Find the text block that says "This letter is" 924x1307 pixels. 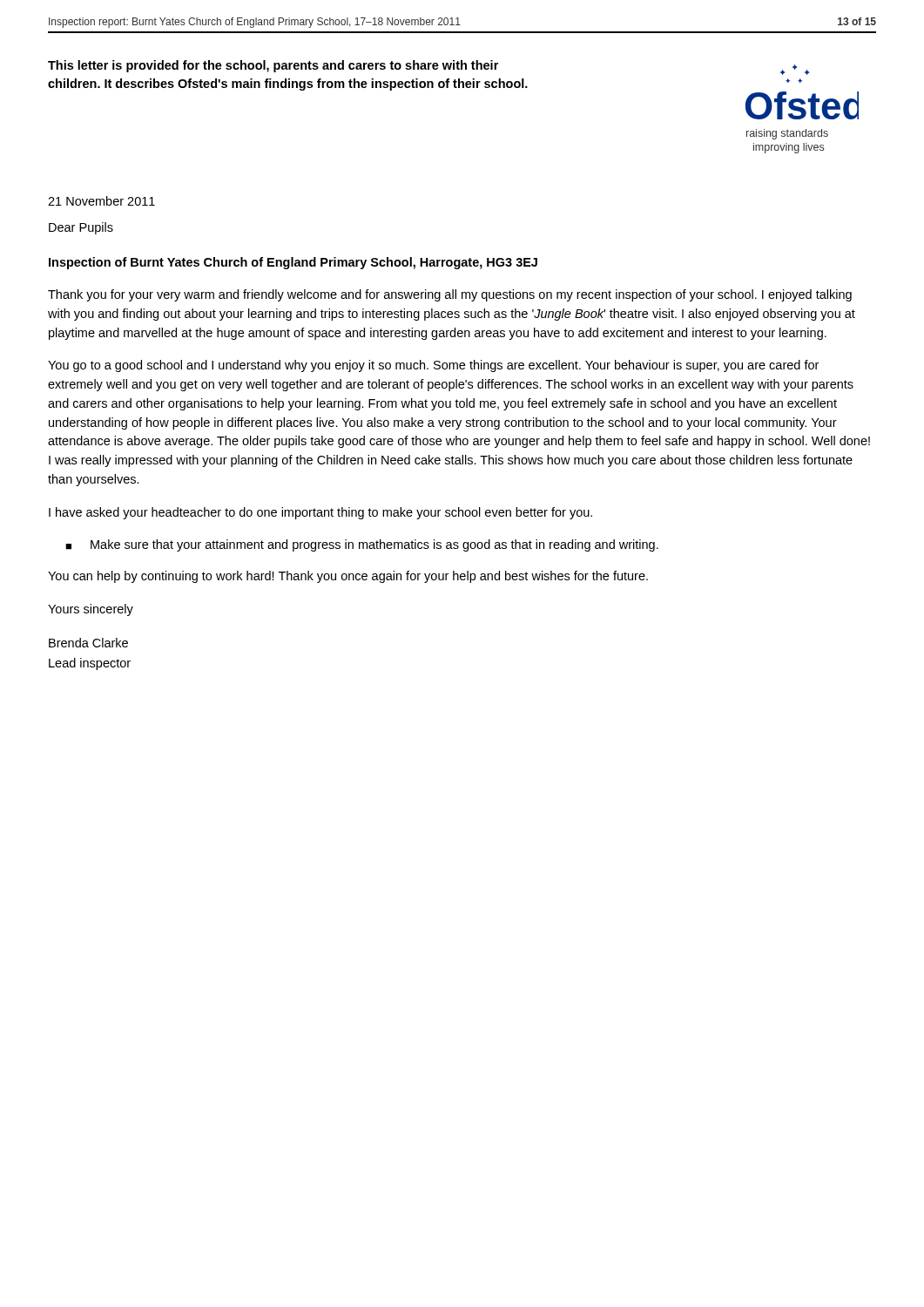(x=292, y=75)
